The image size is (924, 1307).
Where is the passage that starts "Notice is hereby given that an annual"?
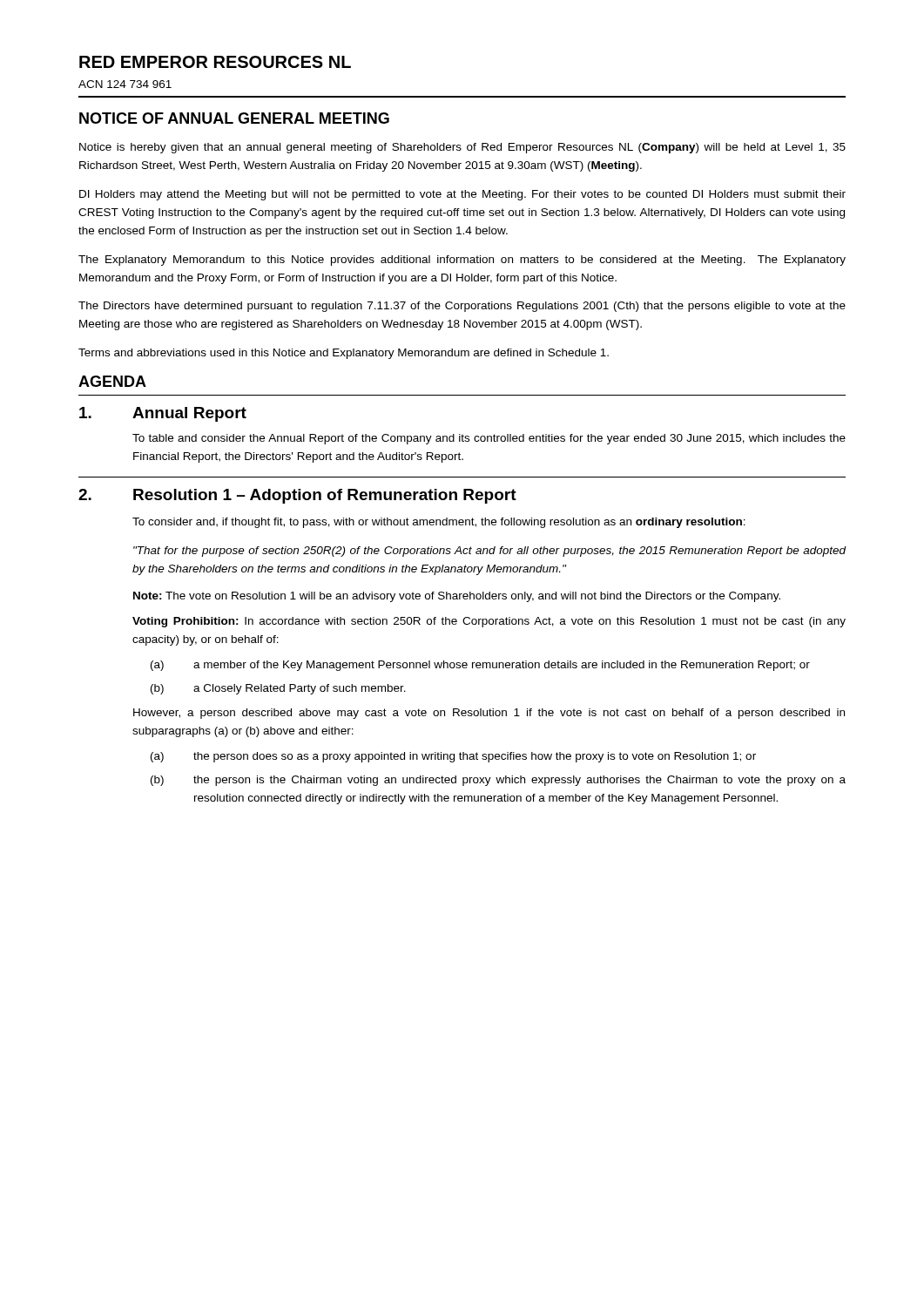click(x=462, y=156)
